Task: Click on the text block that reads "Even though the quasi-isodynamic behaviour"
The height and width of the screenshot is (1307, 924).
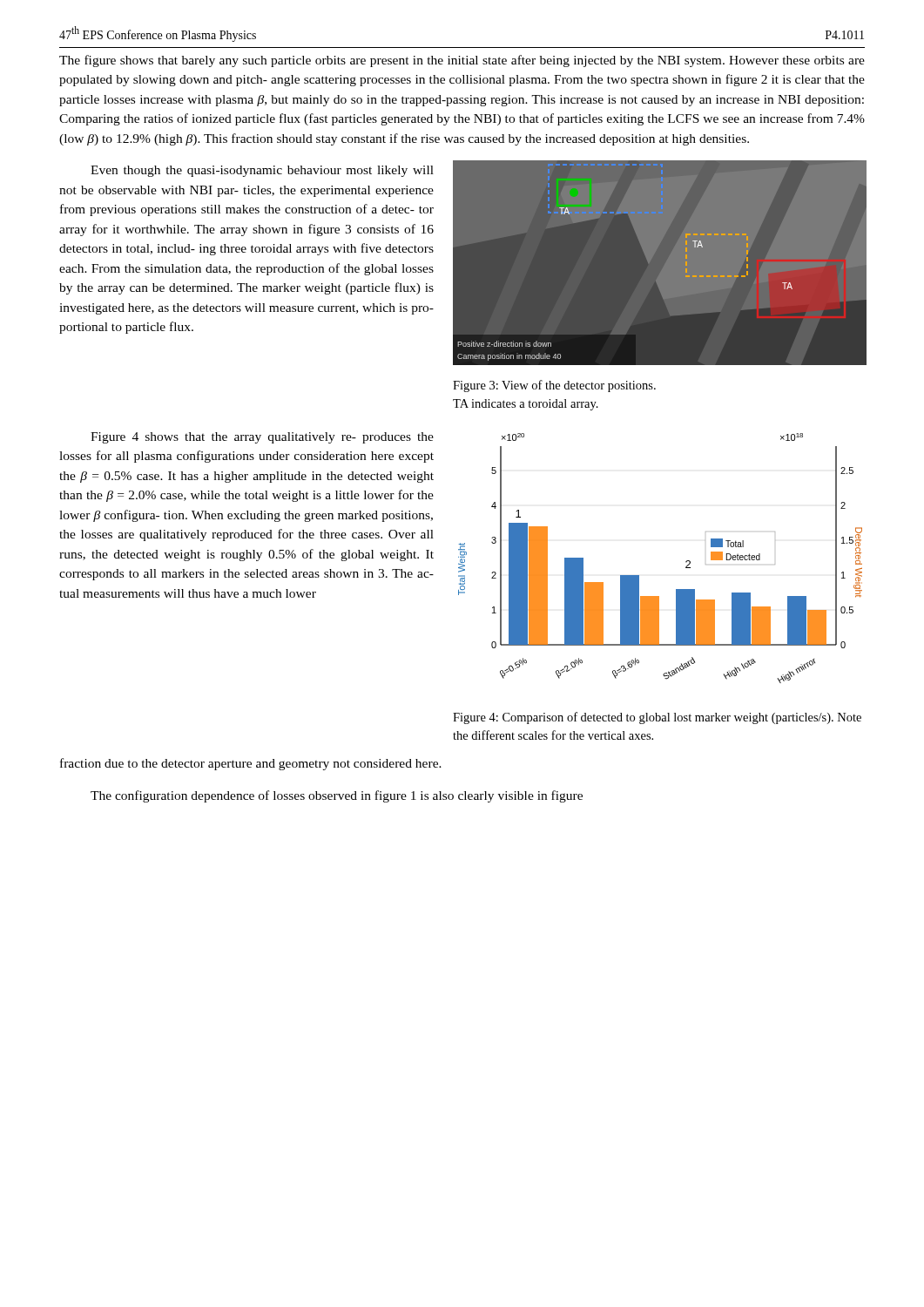Action: point(246,249)
